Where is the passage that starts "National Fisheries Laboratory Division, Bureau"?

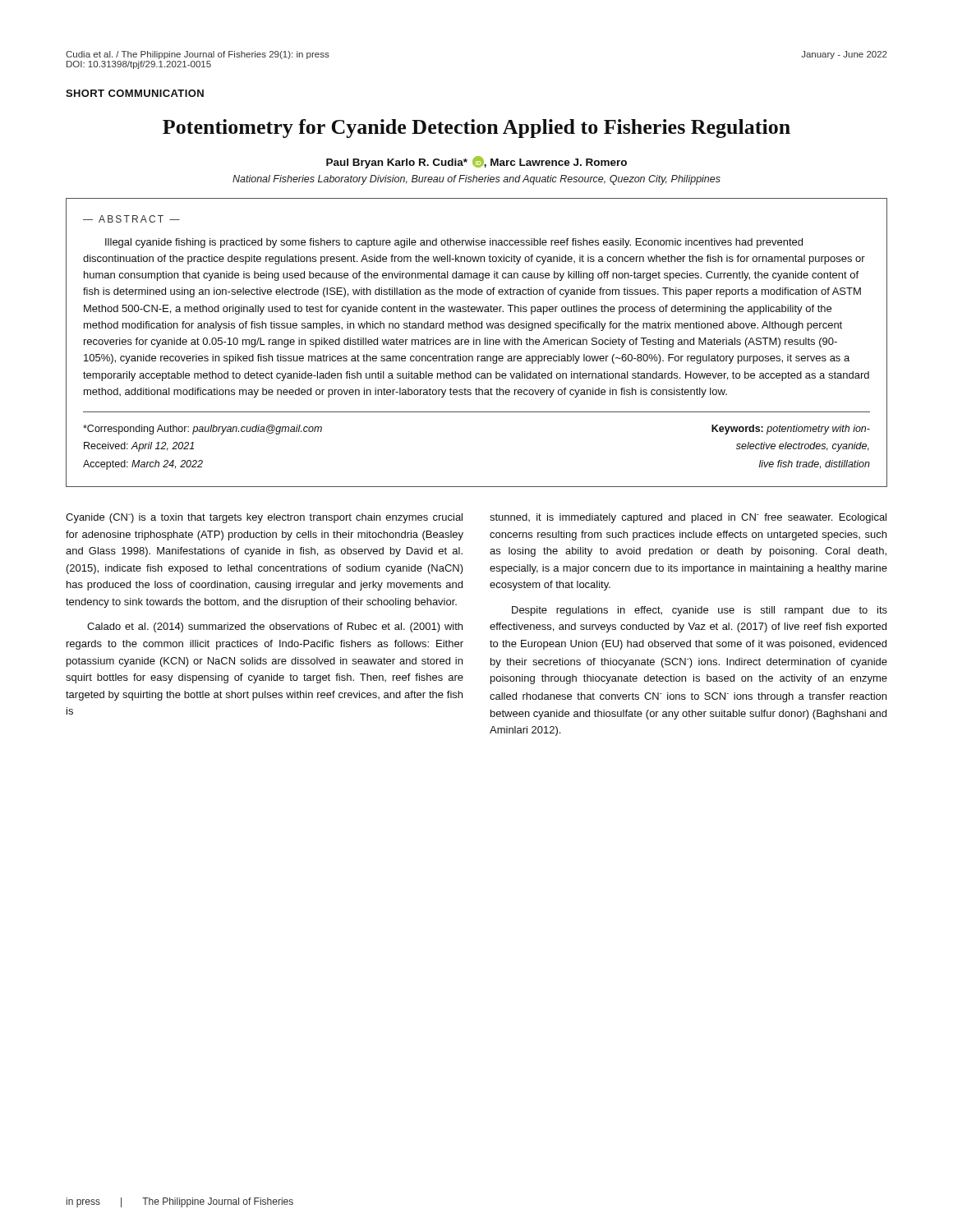[x=476, y=179]
